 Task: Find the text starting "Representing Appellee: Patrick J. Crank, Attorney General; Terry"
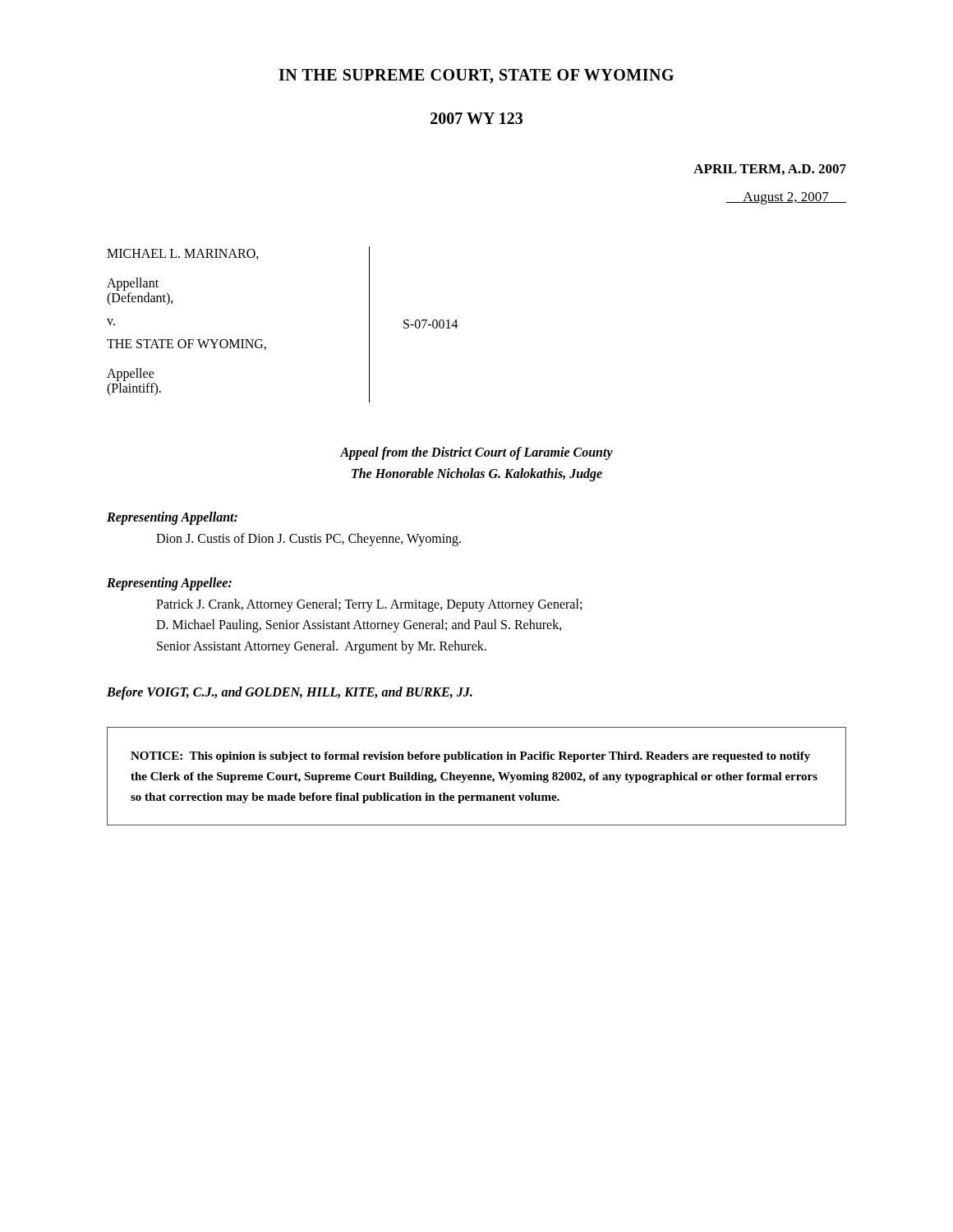[476, 616]
